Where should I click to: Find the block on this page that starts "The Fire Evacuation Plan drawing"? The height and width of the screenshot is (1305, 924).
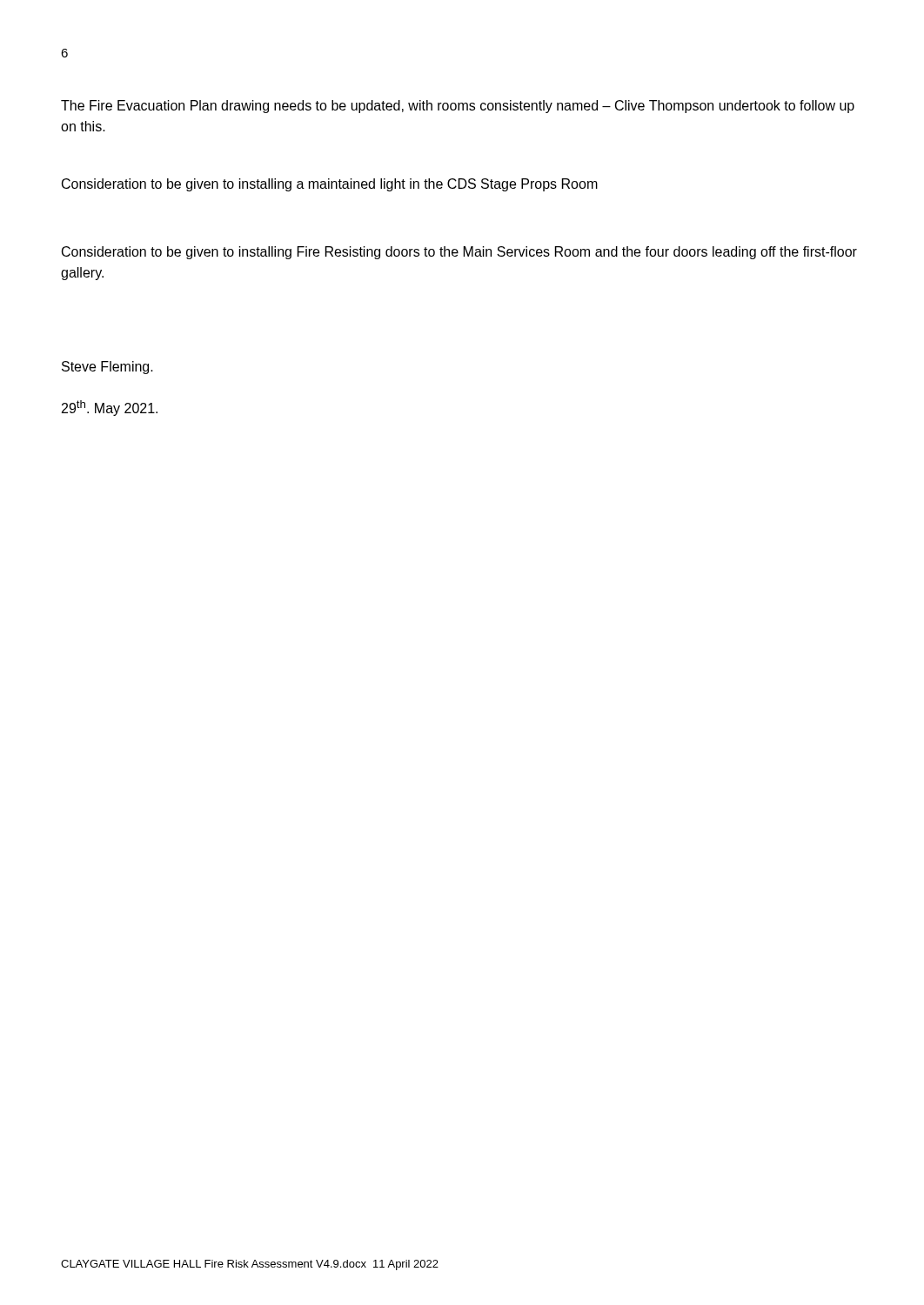(x=458, y=116)
